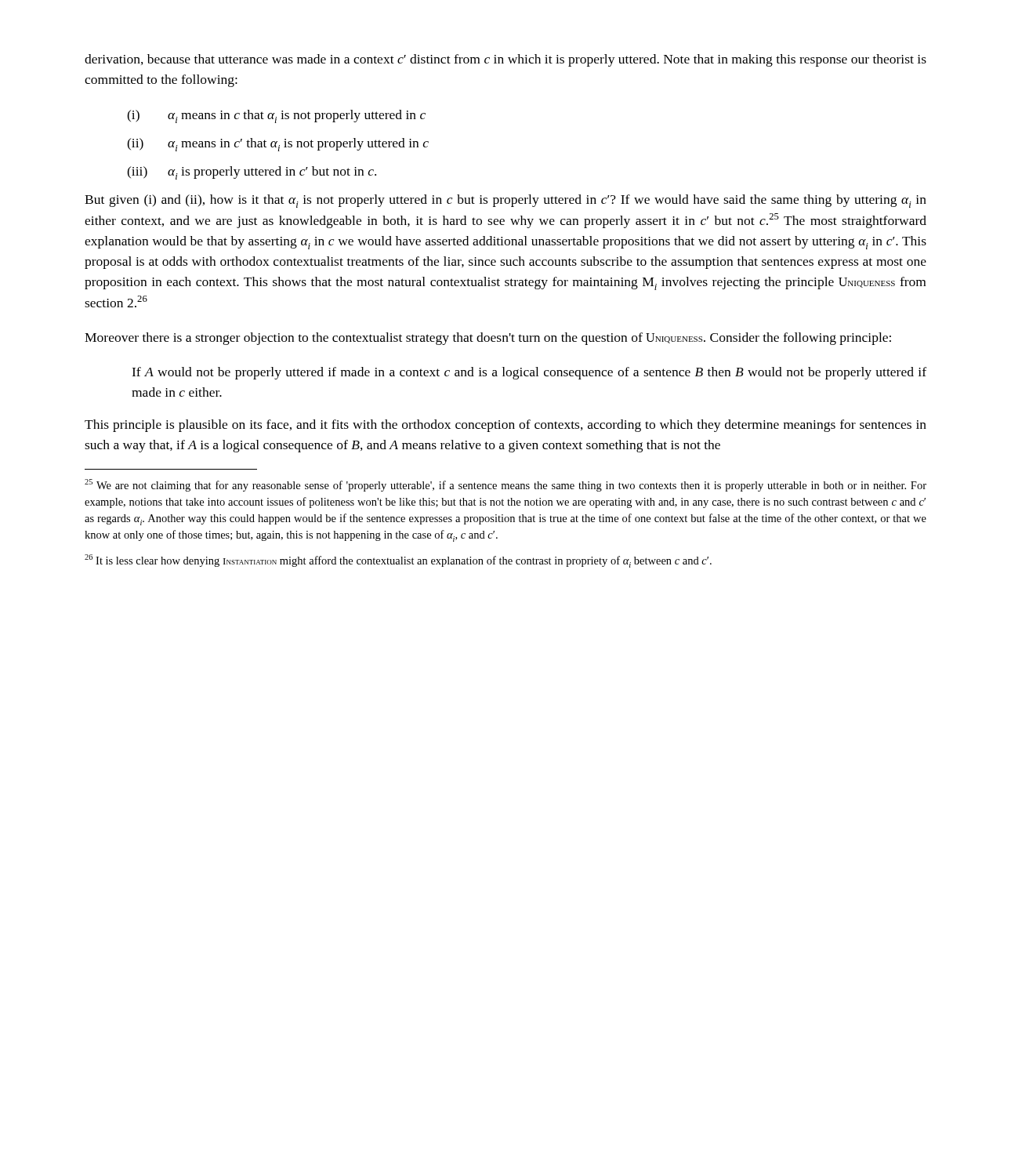Find the text block that reads "This principle is plausible on its"
Viewport: 1011px width, 1176px height.
[x=505, y=434]
